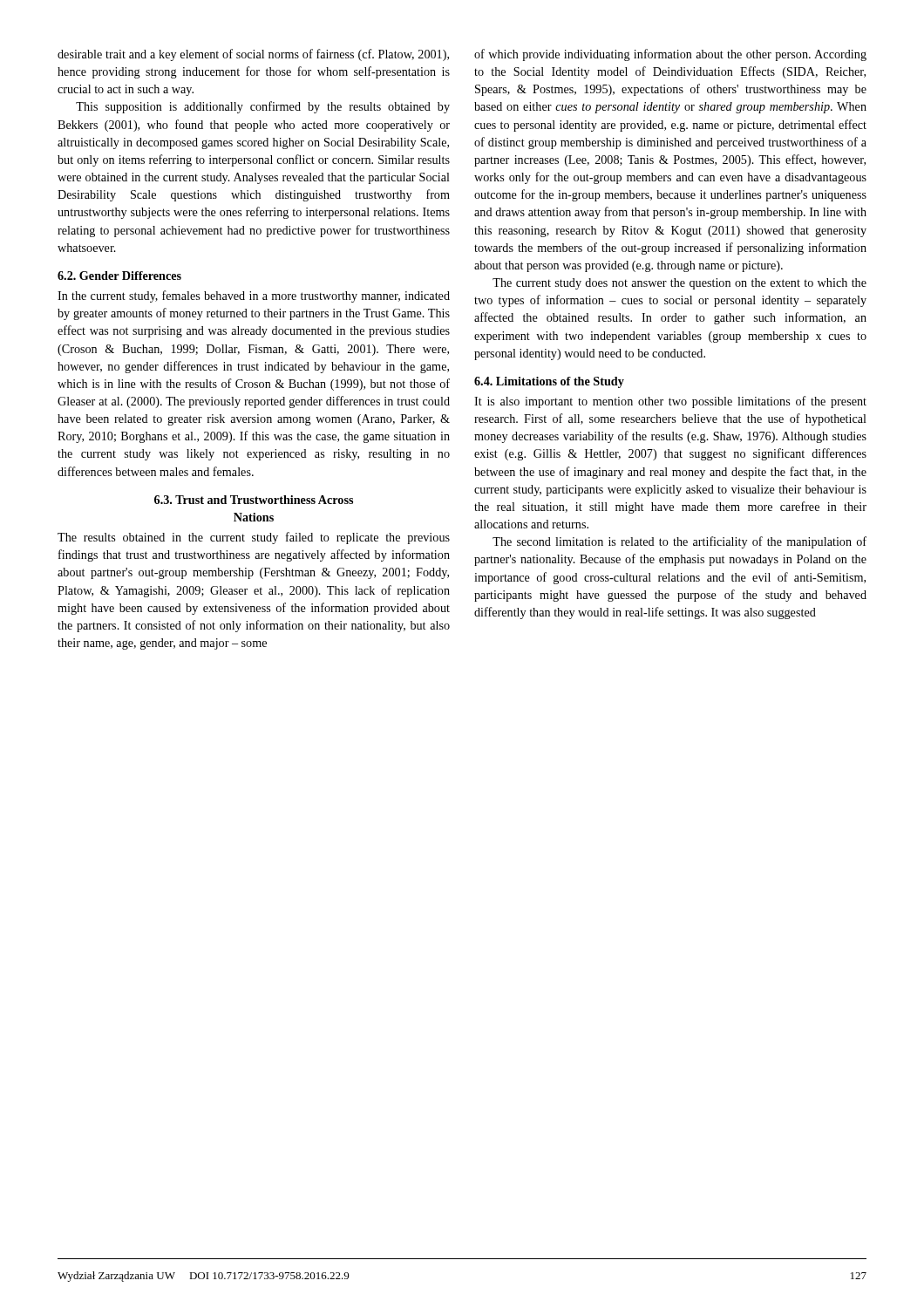Locate the text "6.3. Trust and Trustworthiness AcrossNations"
This screenshot has width=924, height=1308.
click(x=254, y=508)
